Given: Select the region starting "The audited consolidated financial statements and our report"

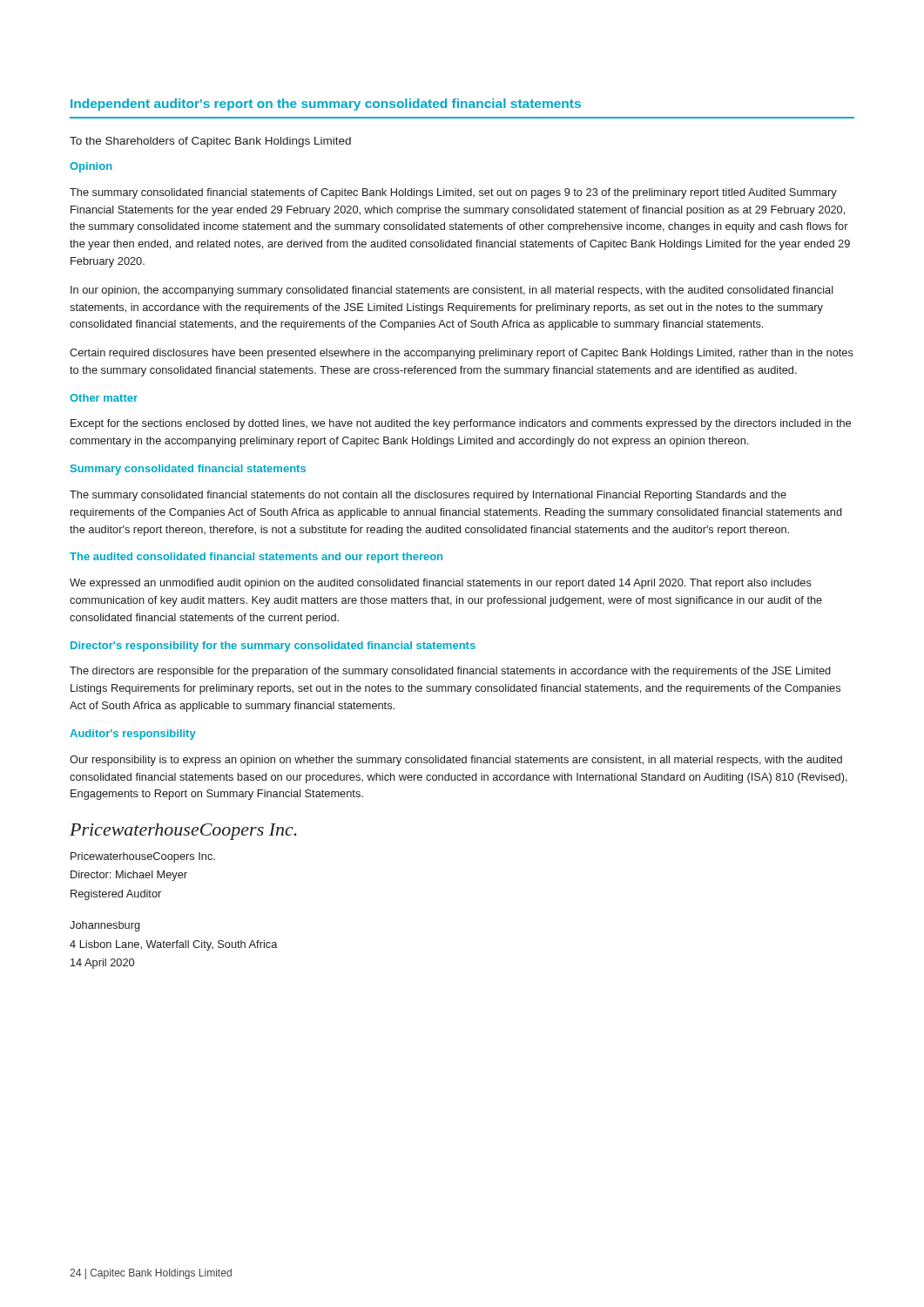Looking at the screenshot, I should 256,558.
